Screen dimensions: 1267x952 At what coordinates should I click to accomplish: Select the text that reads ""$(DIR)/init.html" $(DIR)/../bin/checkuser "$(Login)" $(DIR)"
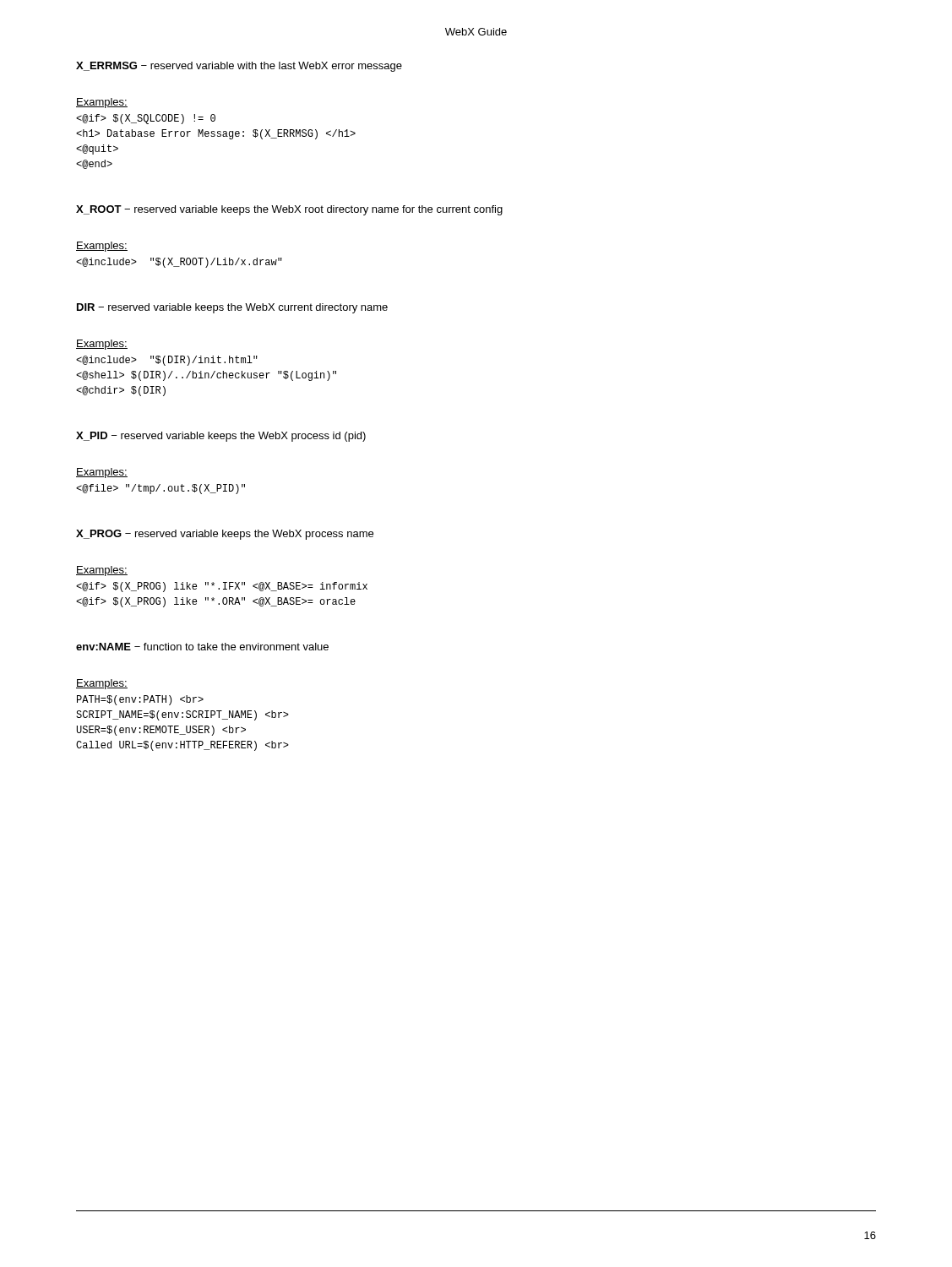coord(207,376)
